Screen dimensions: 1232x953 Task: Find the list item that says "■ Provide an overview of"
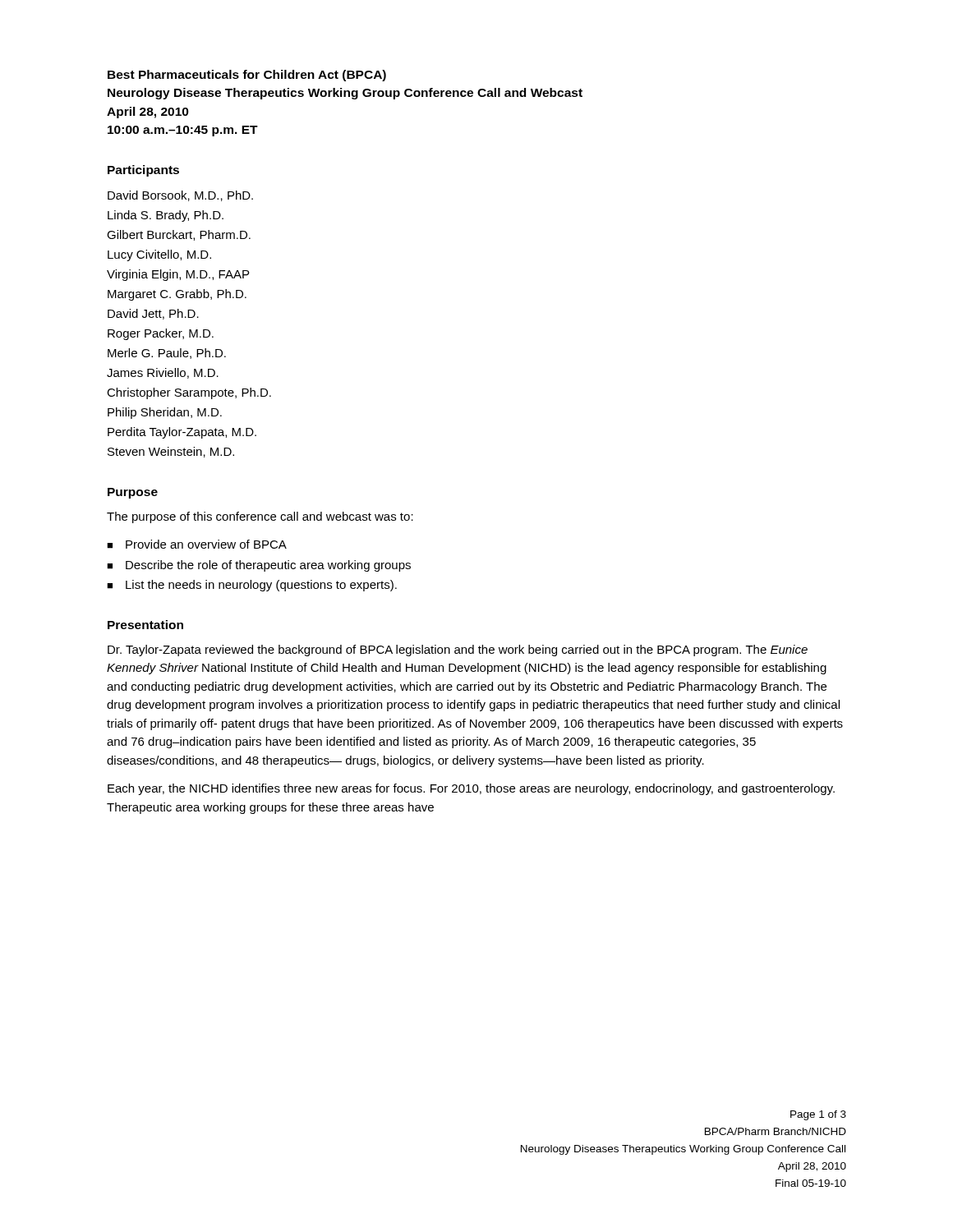[x=197, y=545]
